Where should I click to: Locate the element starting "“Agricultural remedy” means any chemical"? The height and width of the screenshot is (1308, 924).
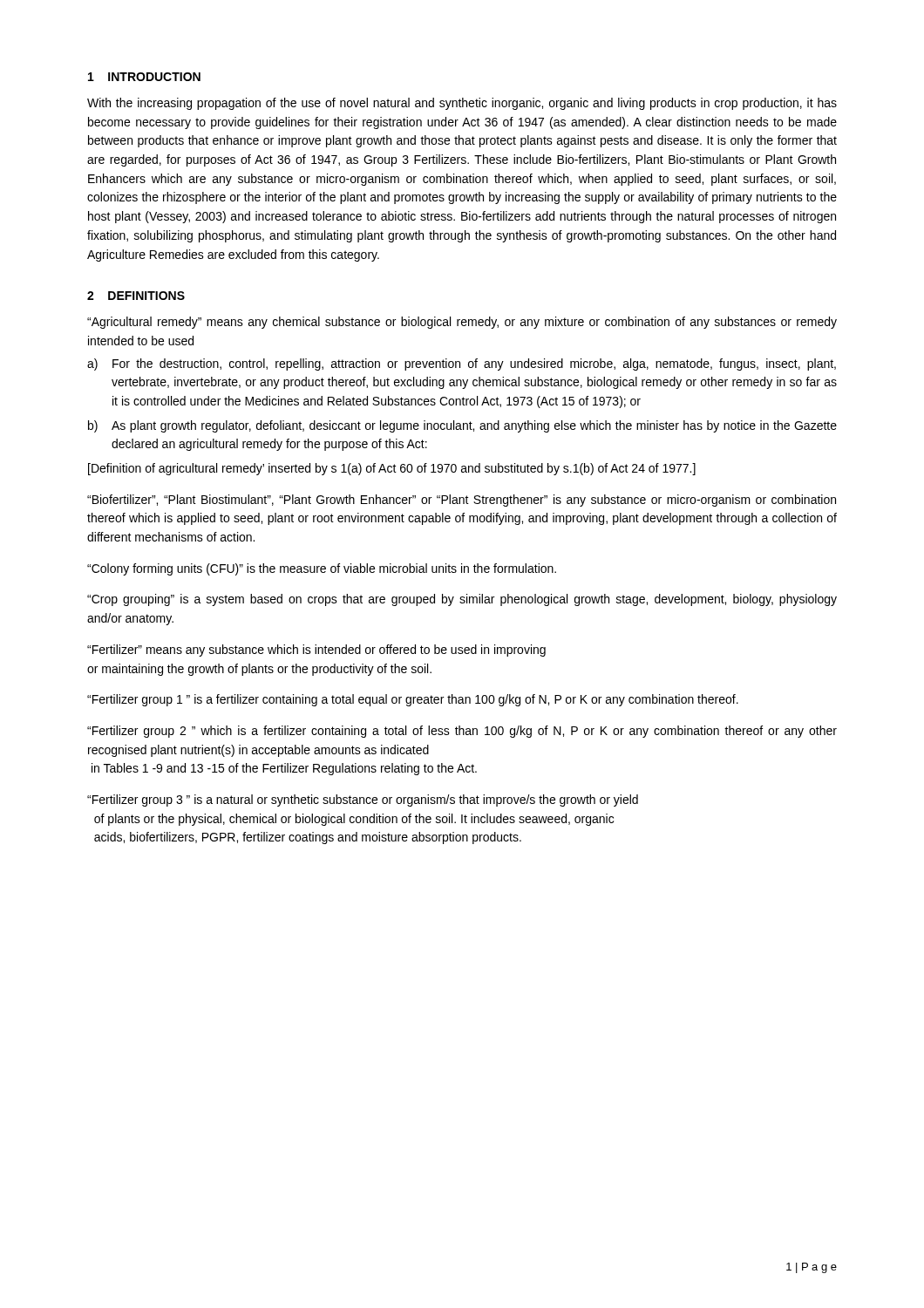pos(462,331)
